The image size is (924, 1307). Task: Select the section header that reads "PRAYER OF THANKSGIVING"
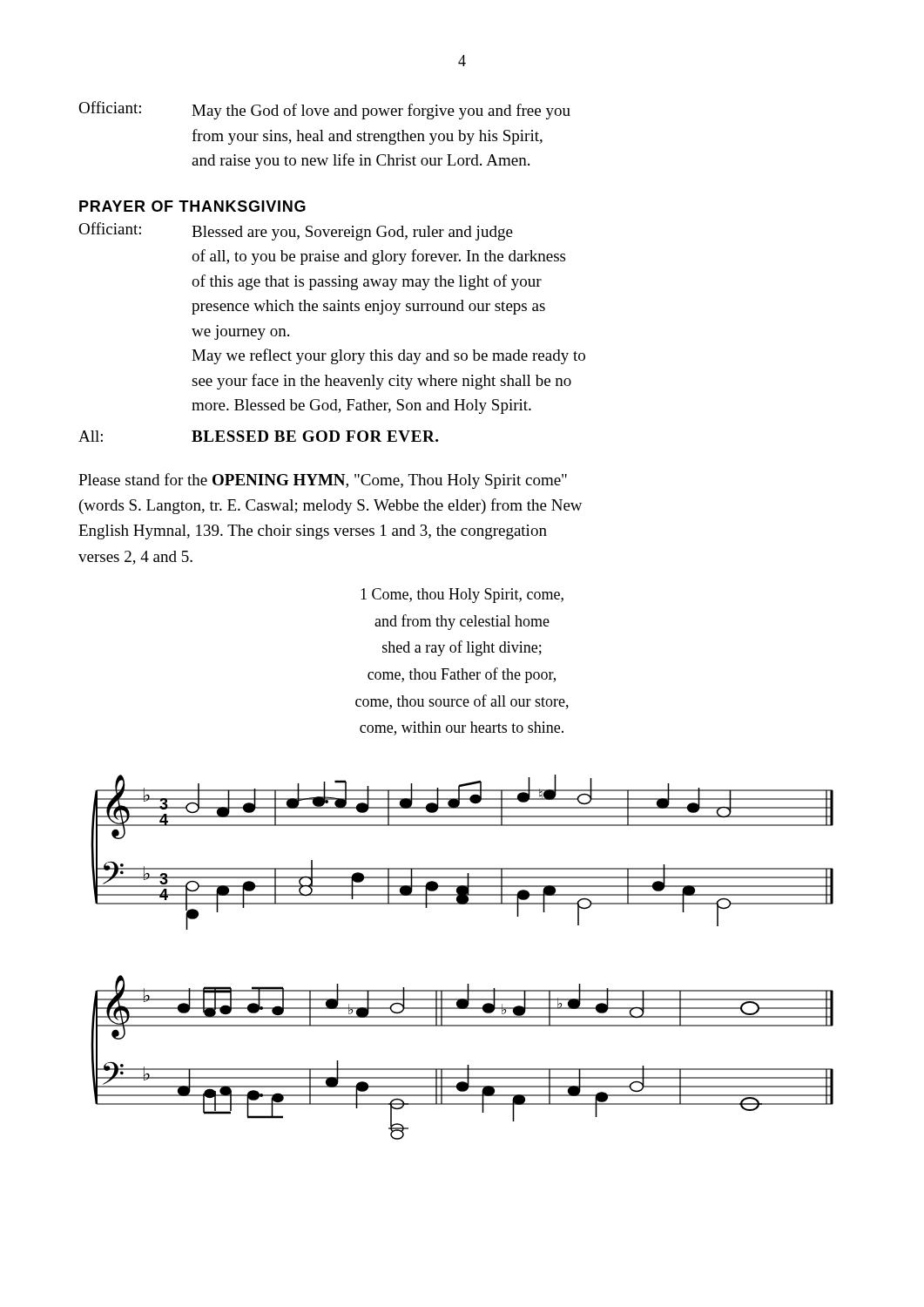[193, 206]
